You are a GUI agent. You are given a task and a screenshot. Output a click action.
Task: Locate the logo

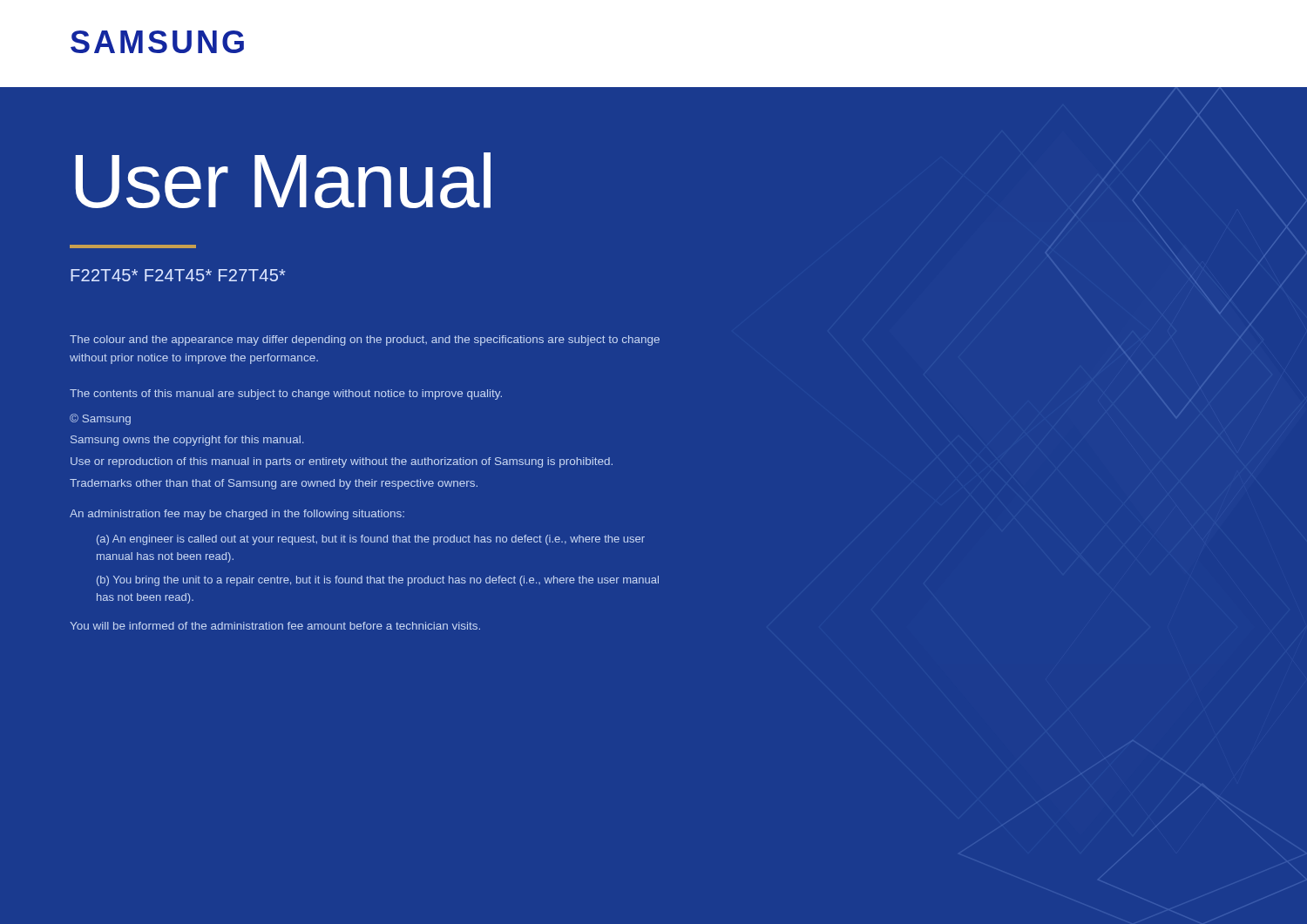coord(159,43)
